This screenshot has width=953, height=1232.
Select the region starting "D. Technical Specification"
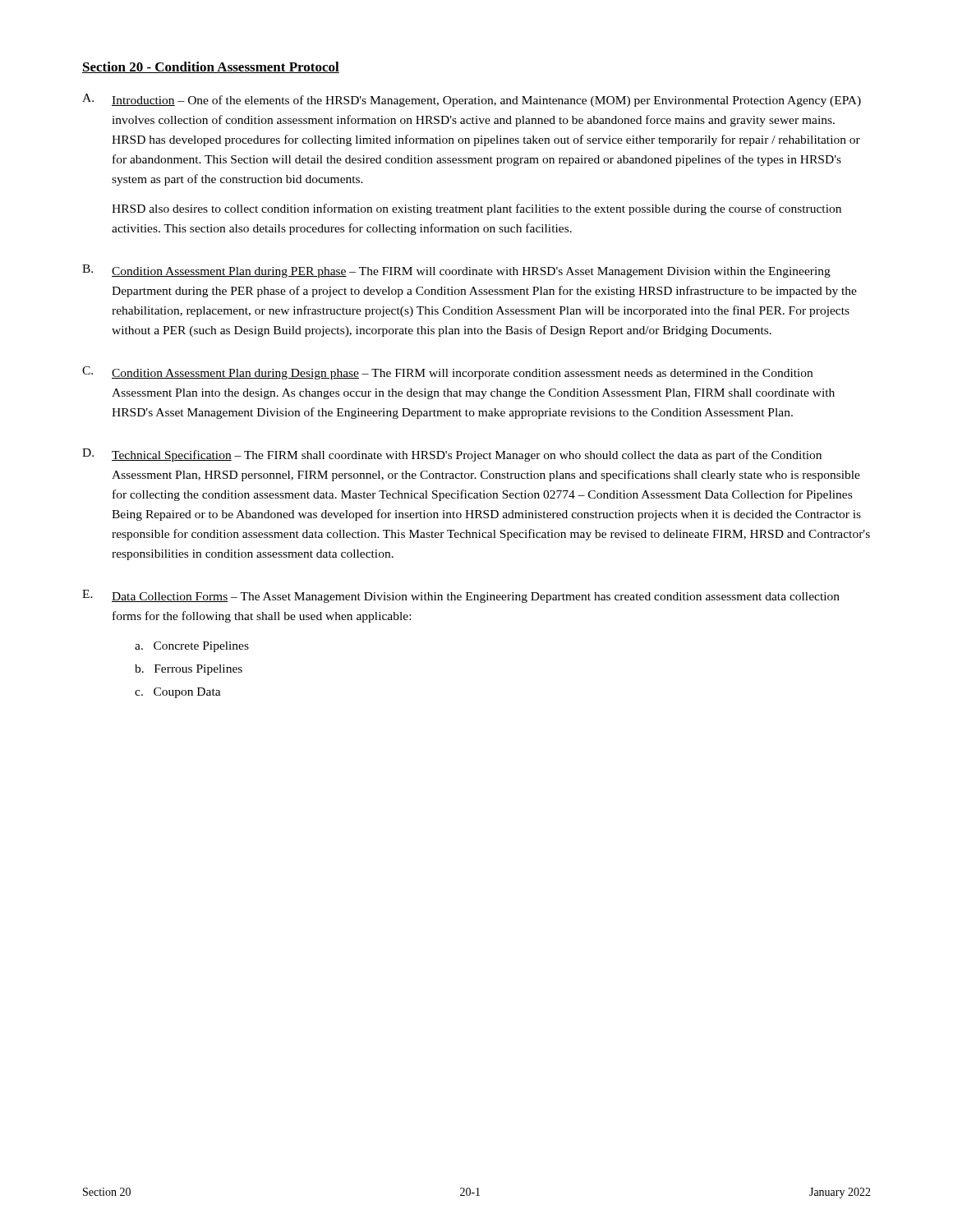pos(476,509)
